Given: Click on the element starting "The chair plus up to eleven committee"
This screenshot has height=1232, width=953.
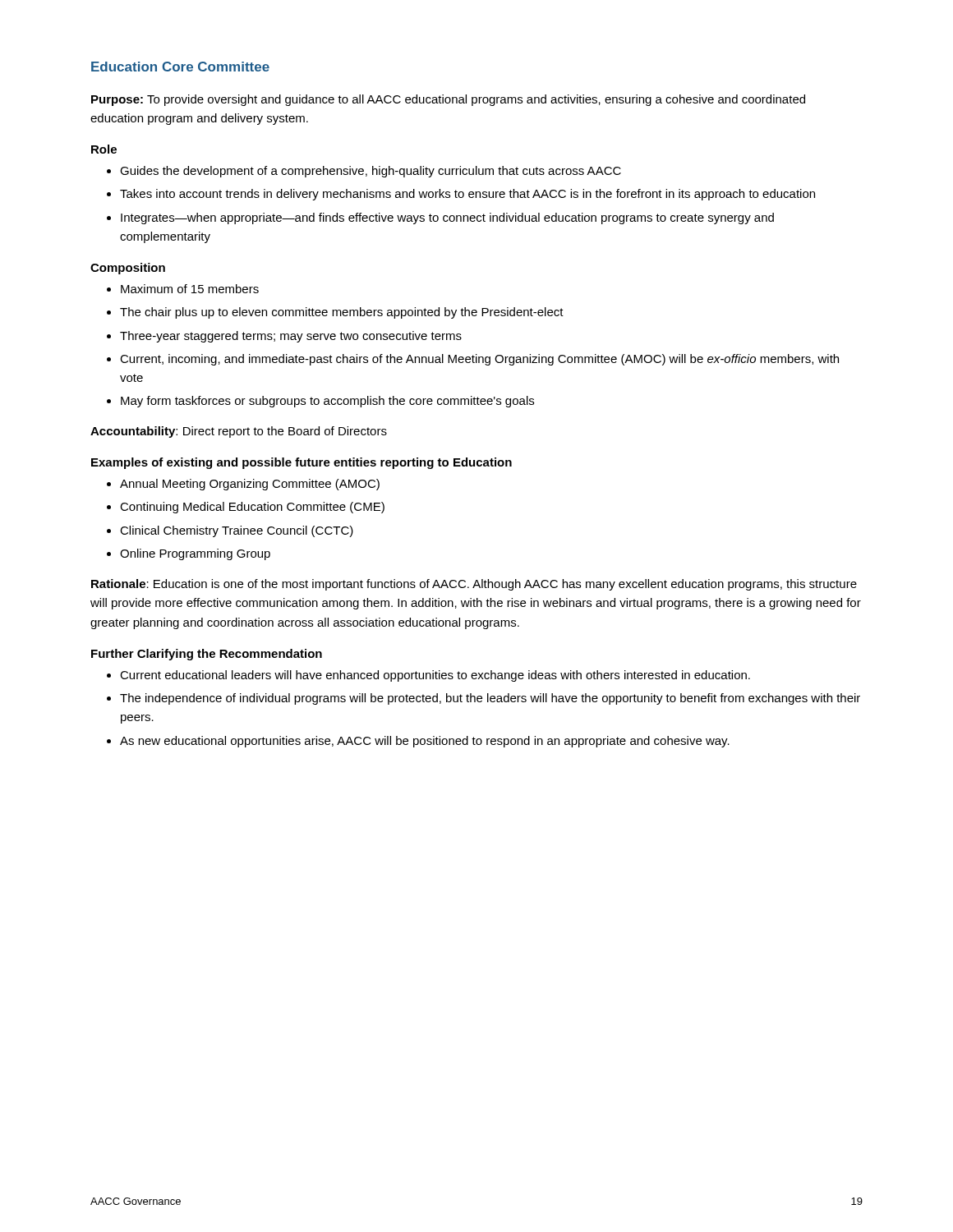Looking at the screenshot, I should click(342, 312).
